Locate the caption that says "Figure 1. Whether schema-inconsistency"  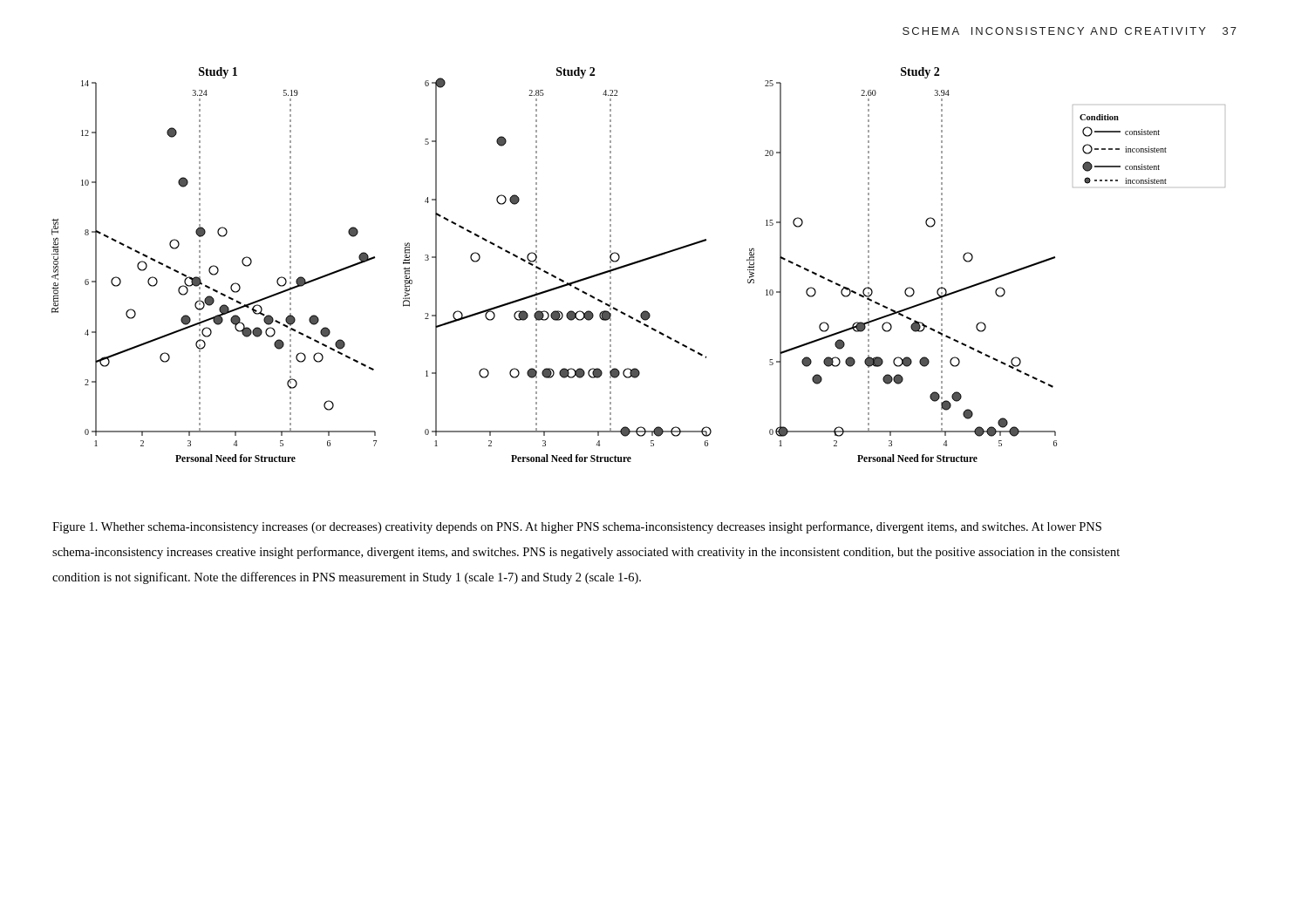(586, 552)
